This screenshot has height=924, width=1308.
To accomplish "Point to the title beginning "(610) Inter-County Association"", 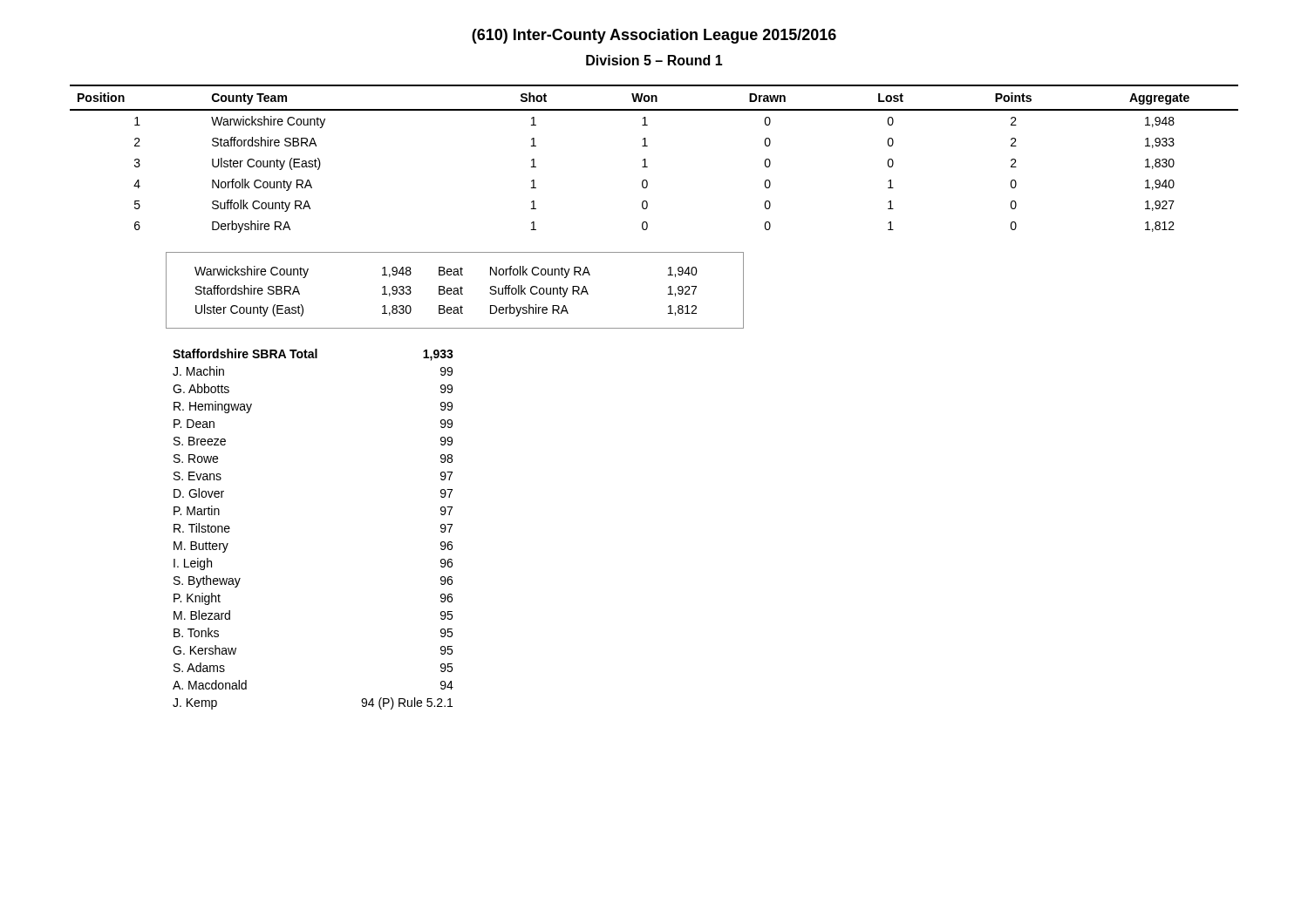I will 654,35.
